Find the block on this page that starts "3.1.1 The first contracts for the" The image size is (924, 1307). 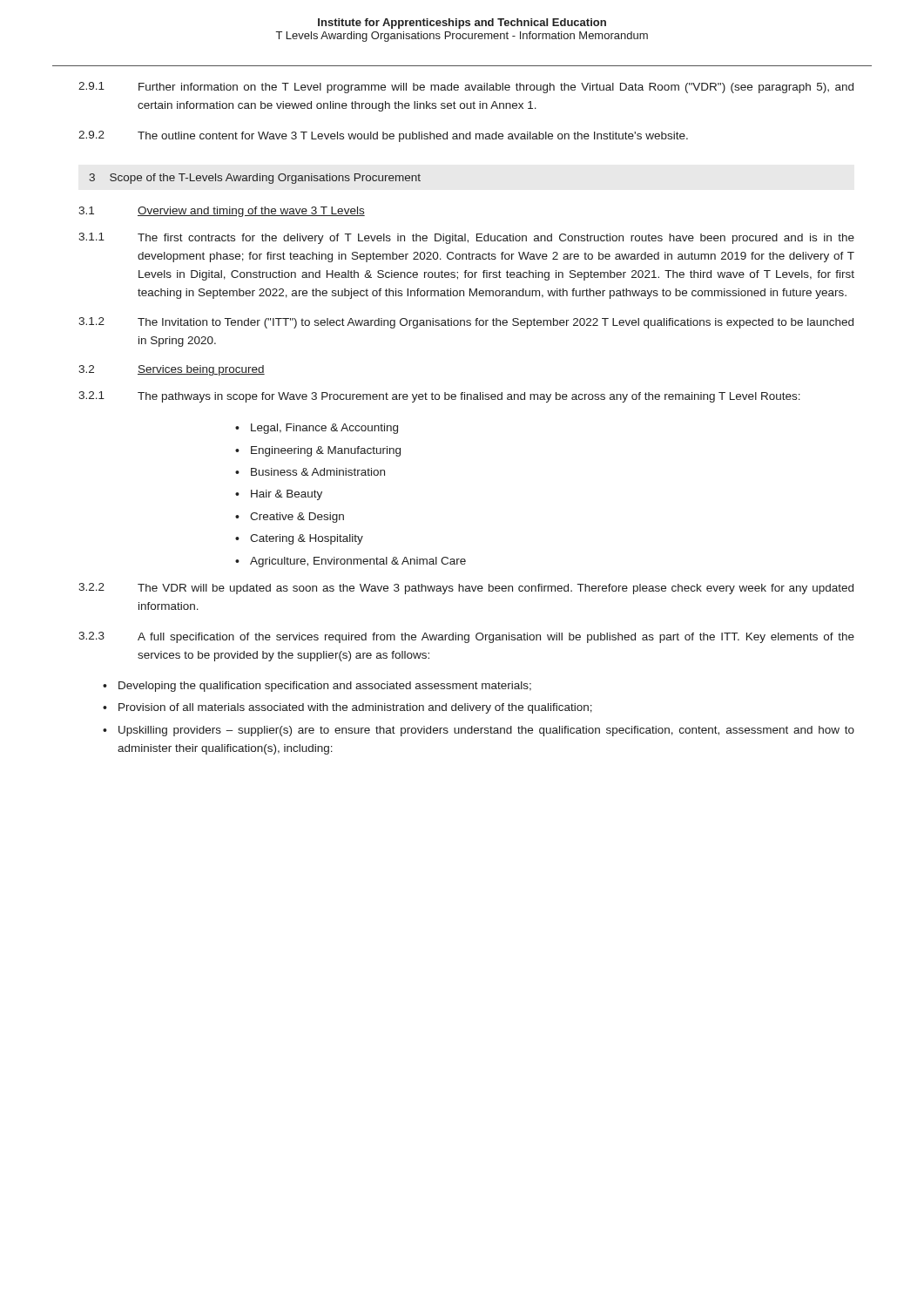click(466, 265)
